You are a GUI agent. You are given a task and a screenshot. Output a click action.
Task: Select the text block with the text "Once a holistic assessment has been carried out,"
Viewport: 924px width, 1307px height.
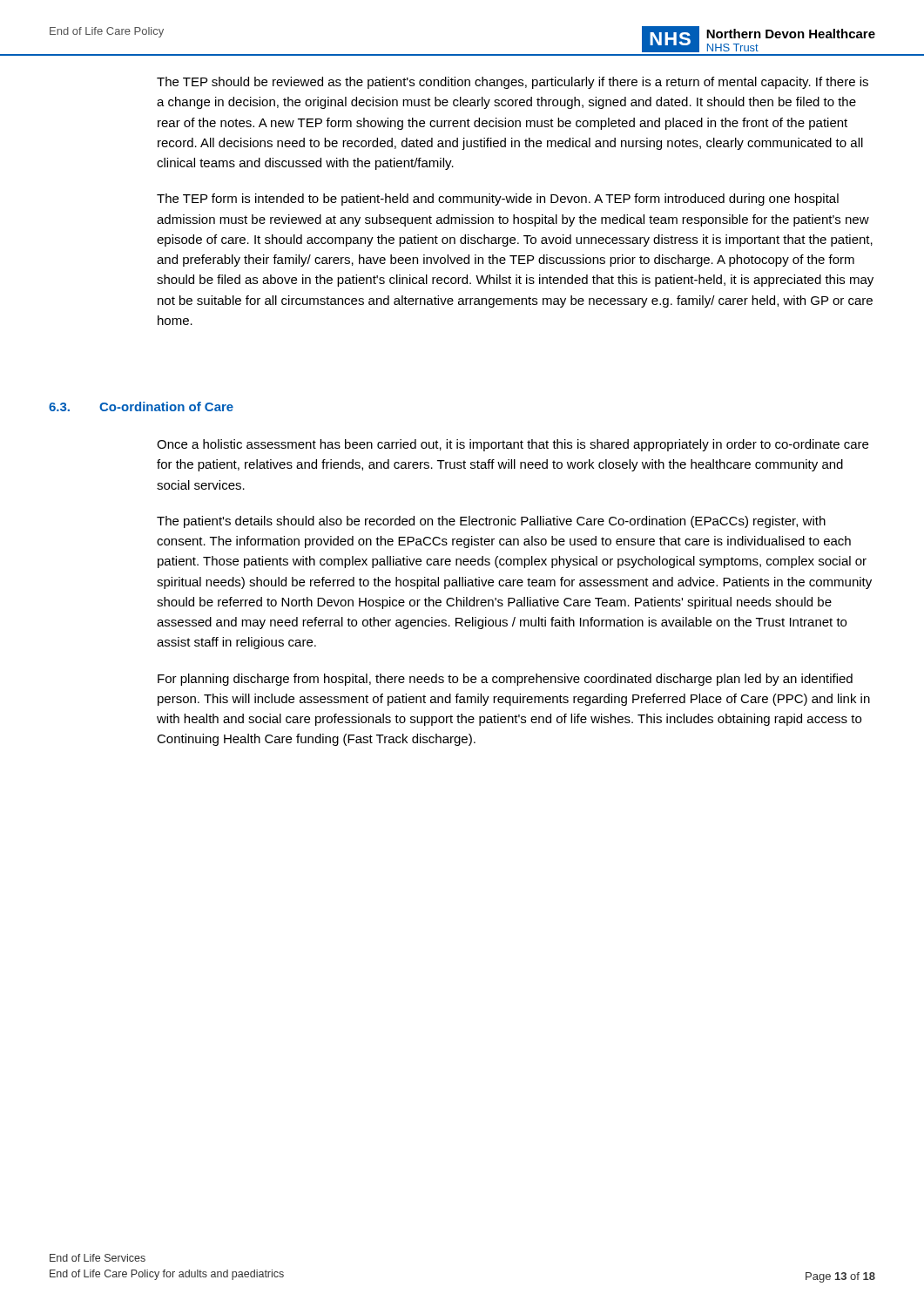coord(513,464)
